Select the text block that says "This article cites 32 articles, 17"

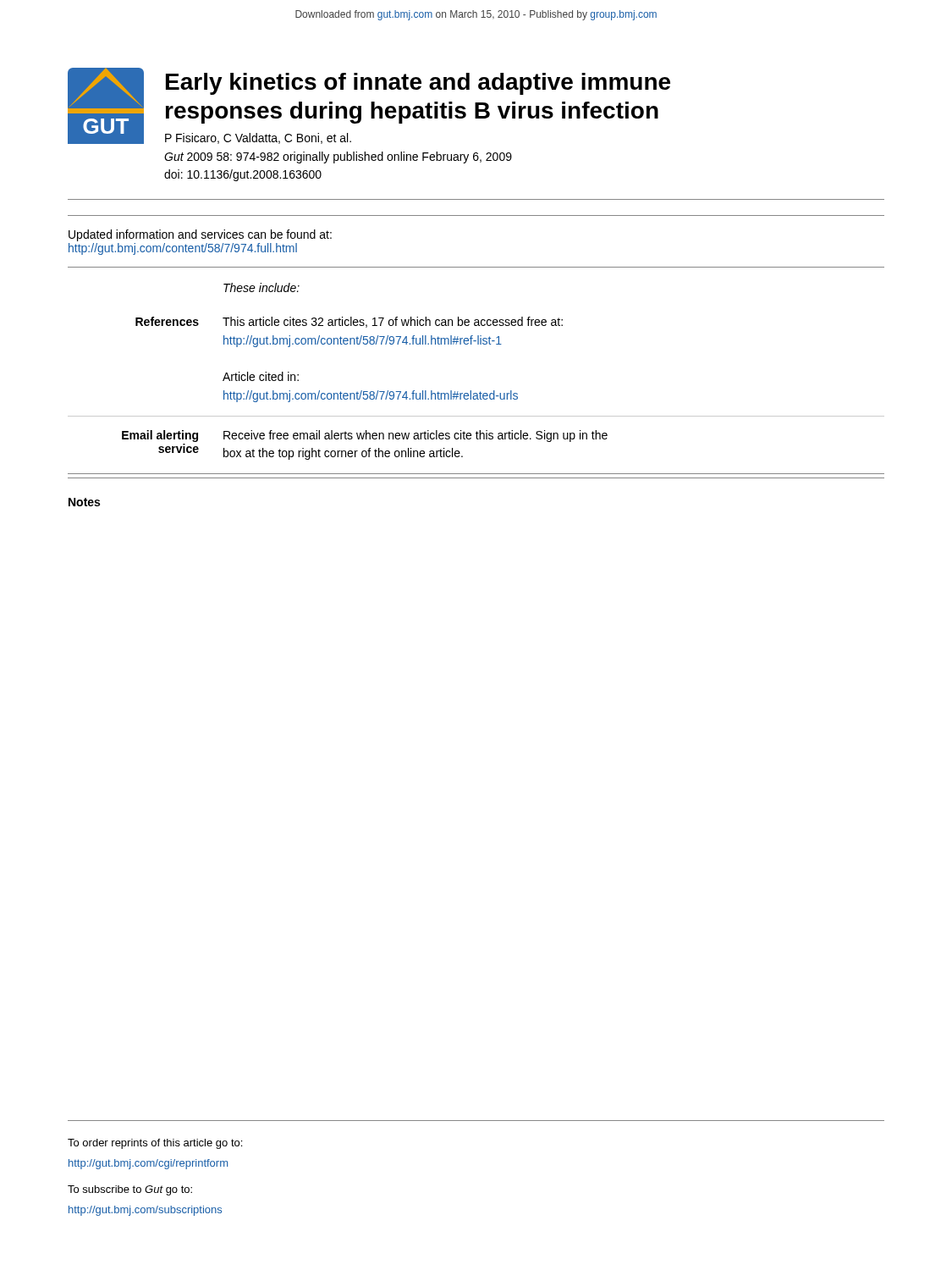tap(393, 322)
